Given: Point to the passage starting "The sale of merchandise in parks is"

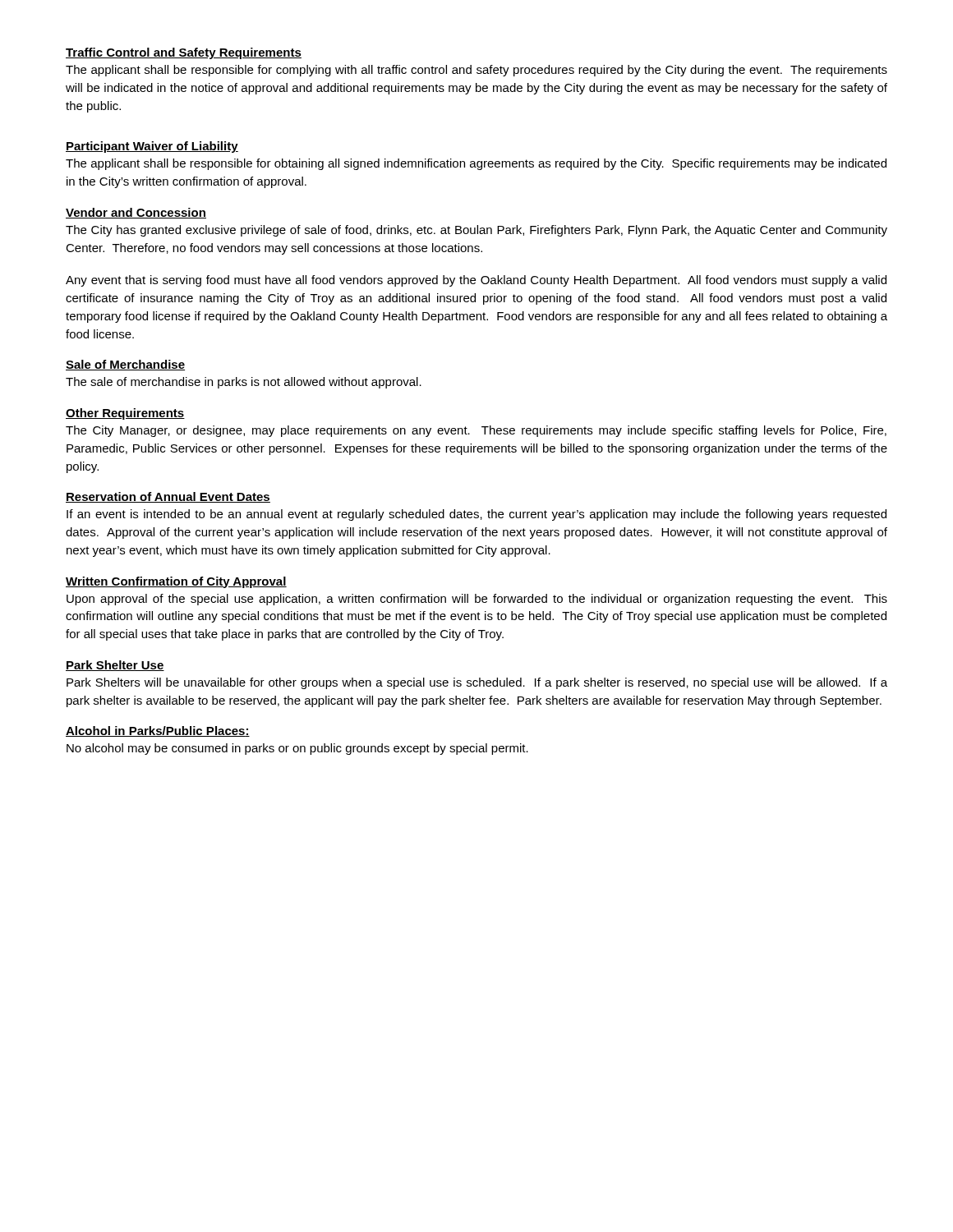Looking at the screenshot, I should 244,382.
